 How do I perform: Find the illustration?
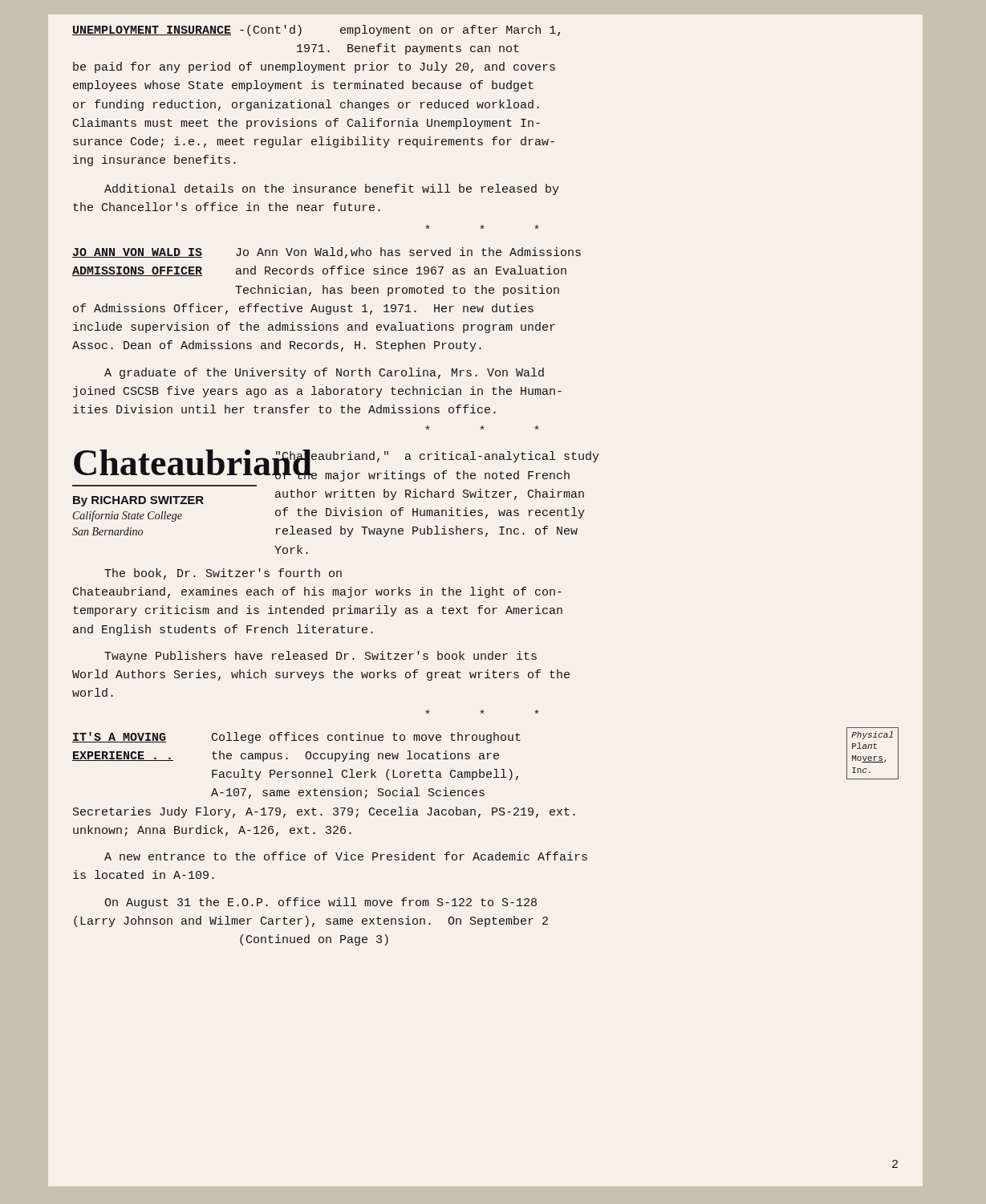873,753
